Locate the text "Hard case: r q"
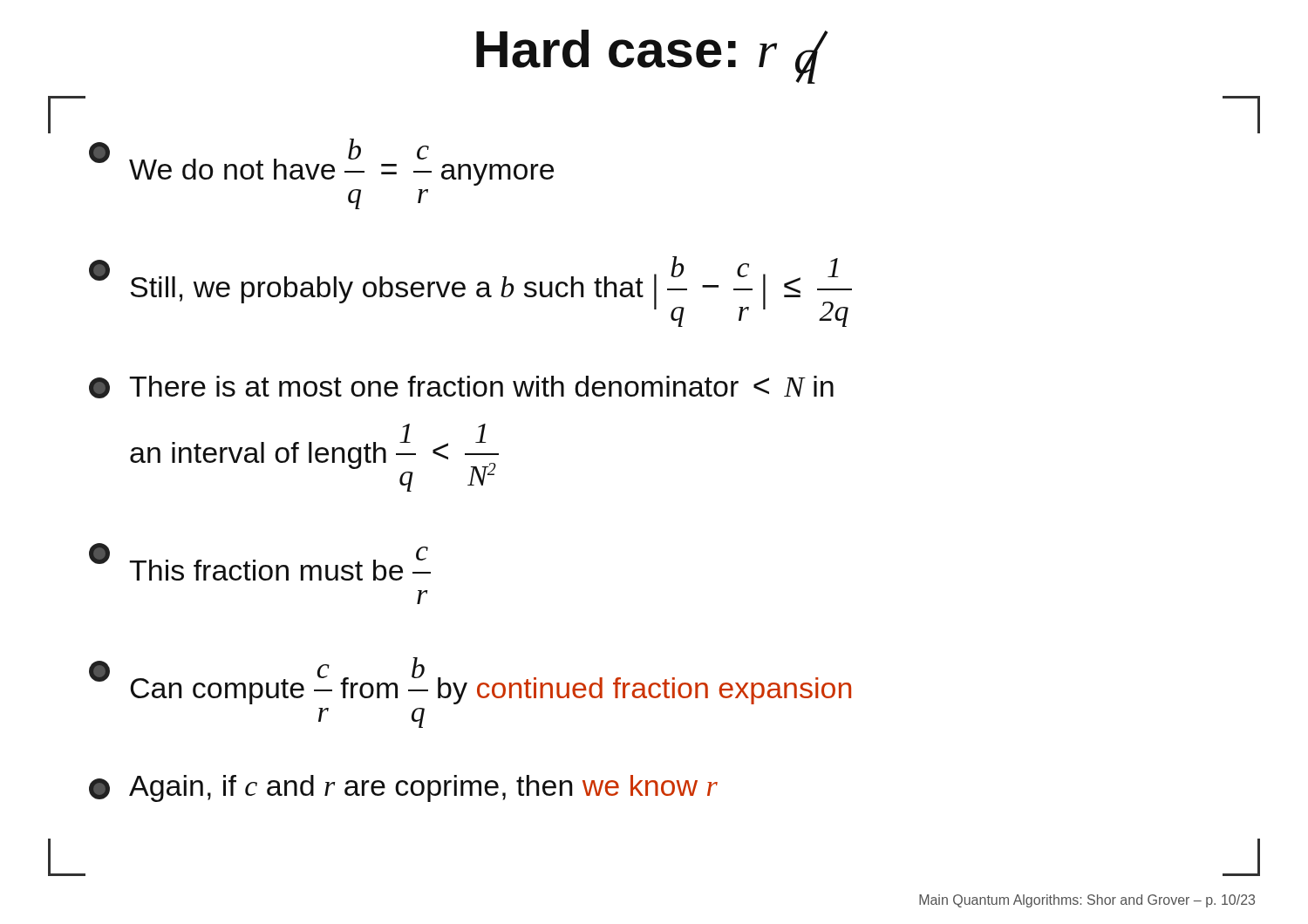This screenshot has height=924, width=1308. click(x=654, y=52)
